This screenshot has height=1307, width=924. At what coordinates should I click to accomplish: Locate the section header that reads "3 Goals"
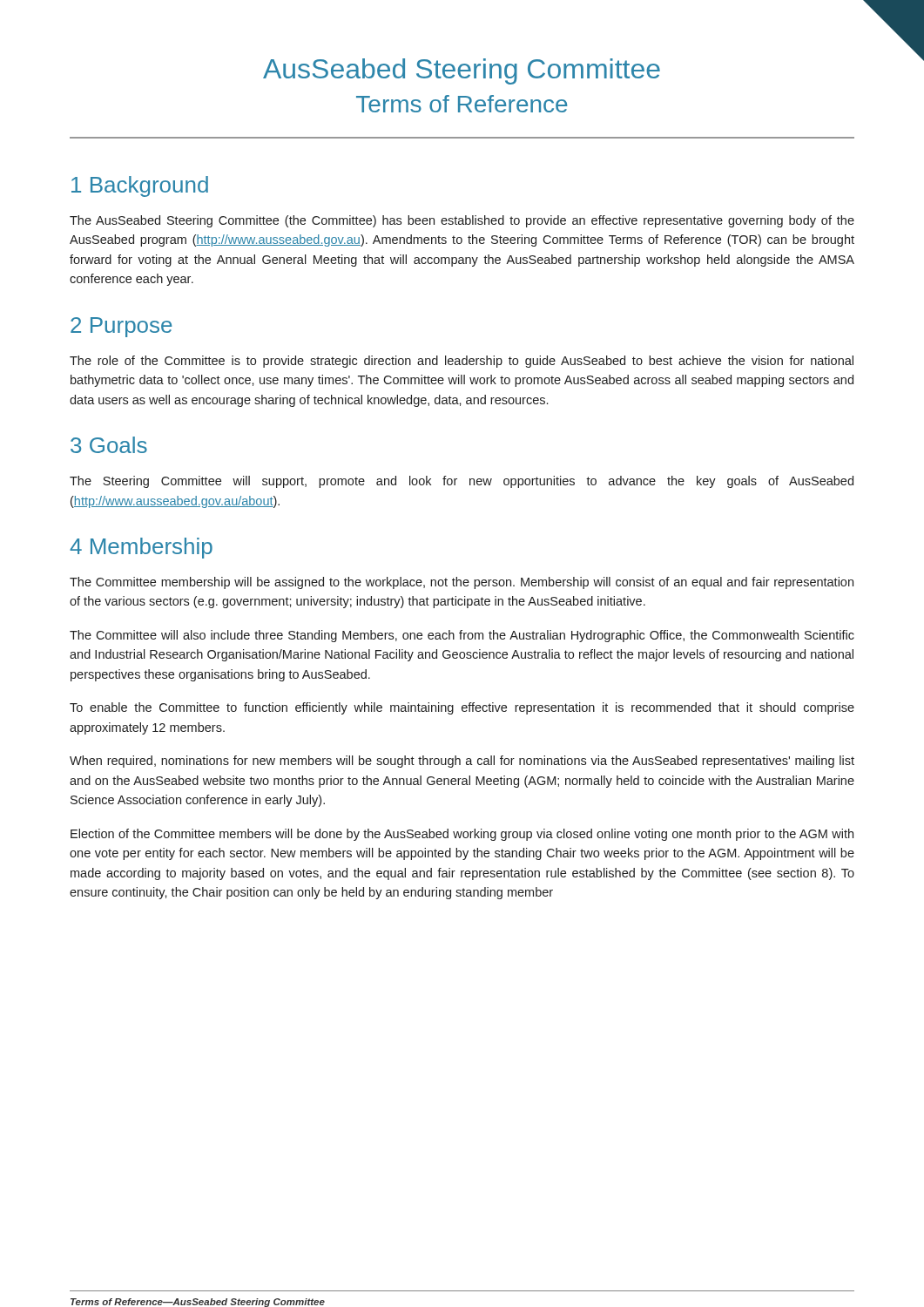[x=109, y=445]
